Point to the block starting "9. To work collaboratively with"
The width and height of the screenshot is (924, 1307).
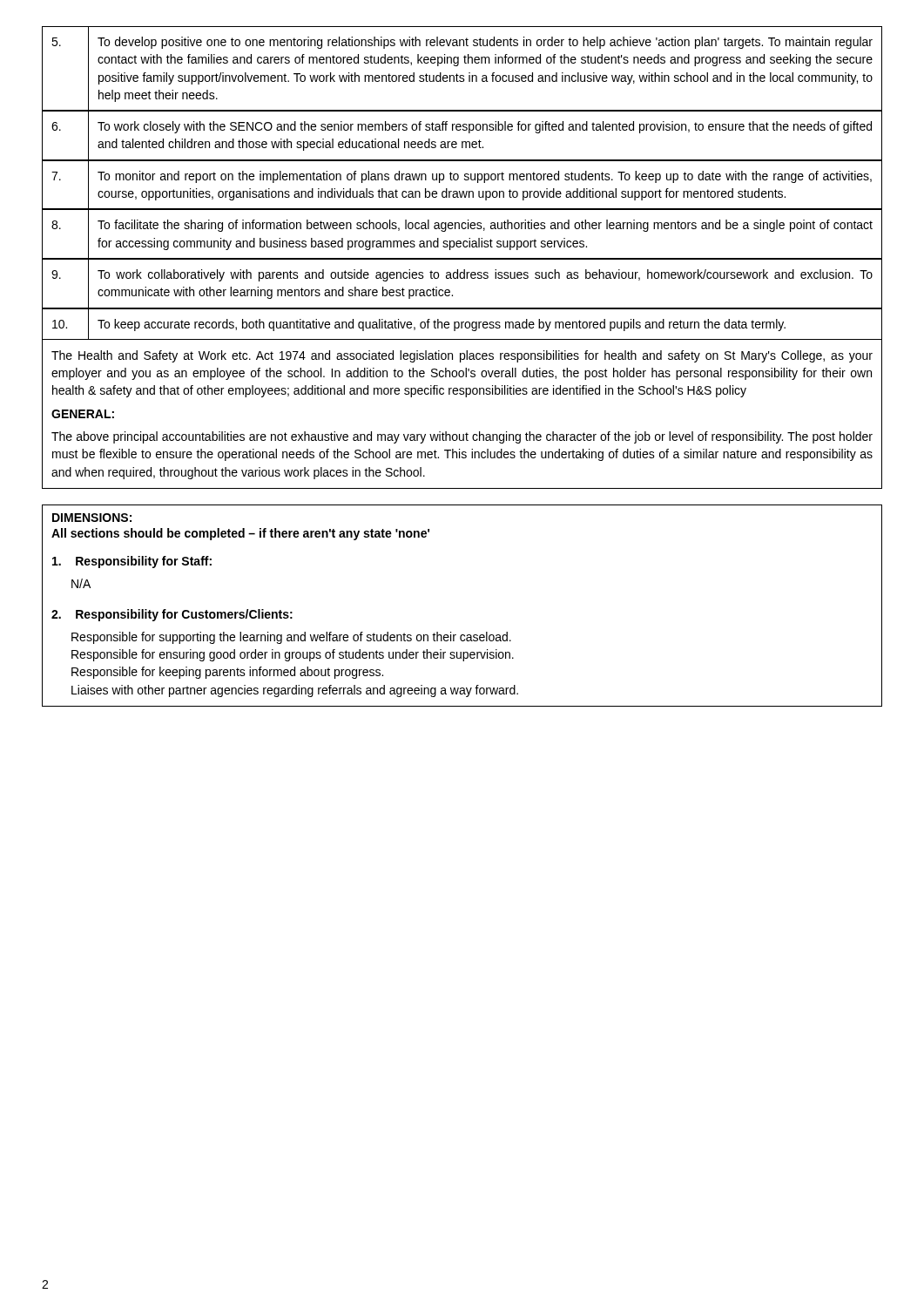pyautogui.click(x=462, y=283)
